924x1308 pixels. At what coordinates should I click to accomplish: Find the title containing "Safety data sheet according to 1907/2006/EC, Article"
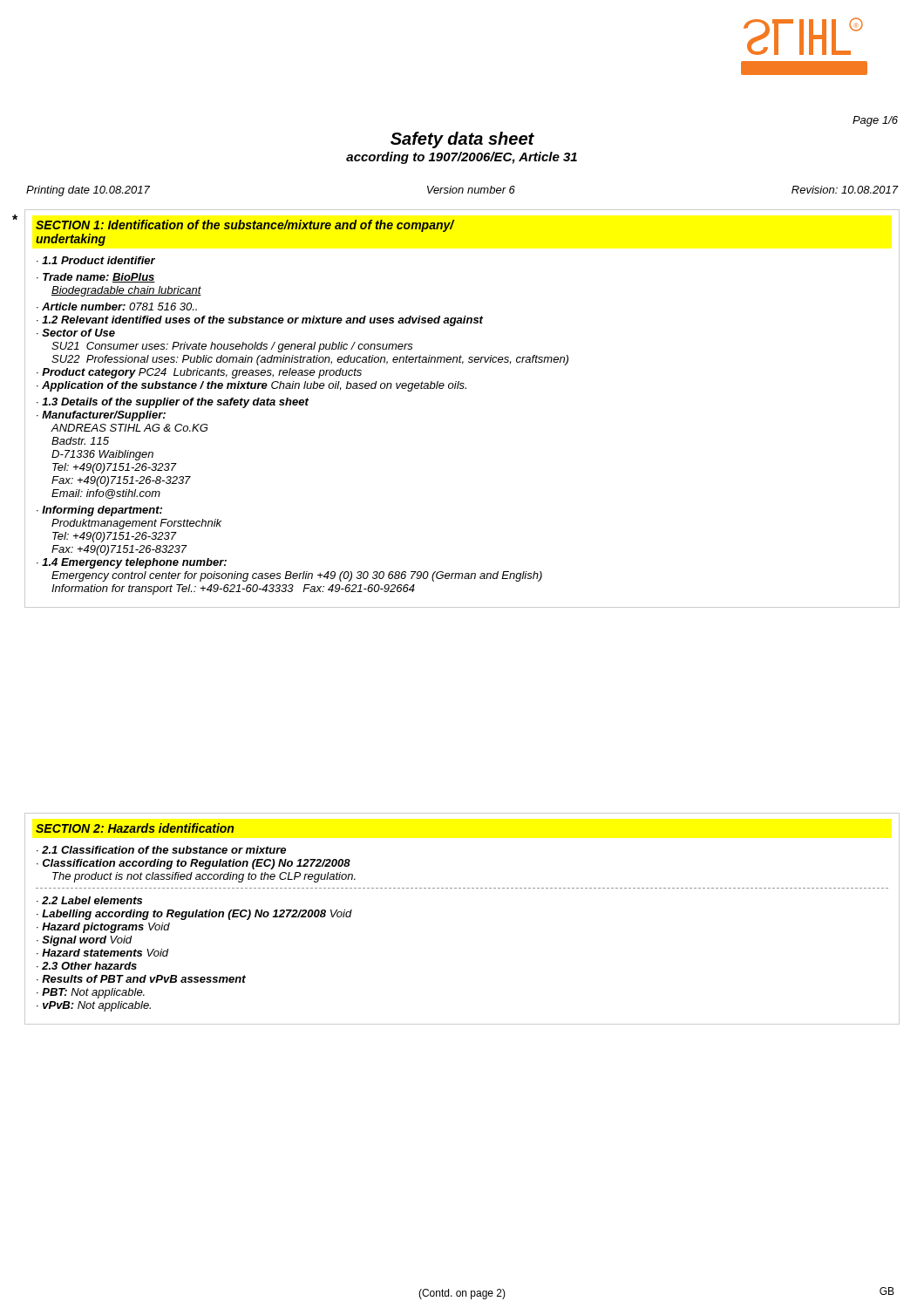click(x=462, y=146)
